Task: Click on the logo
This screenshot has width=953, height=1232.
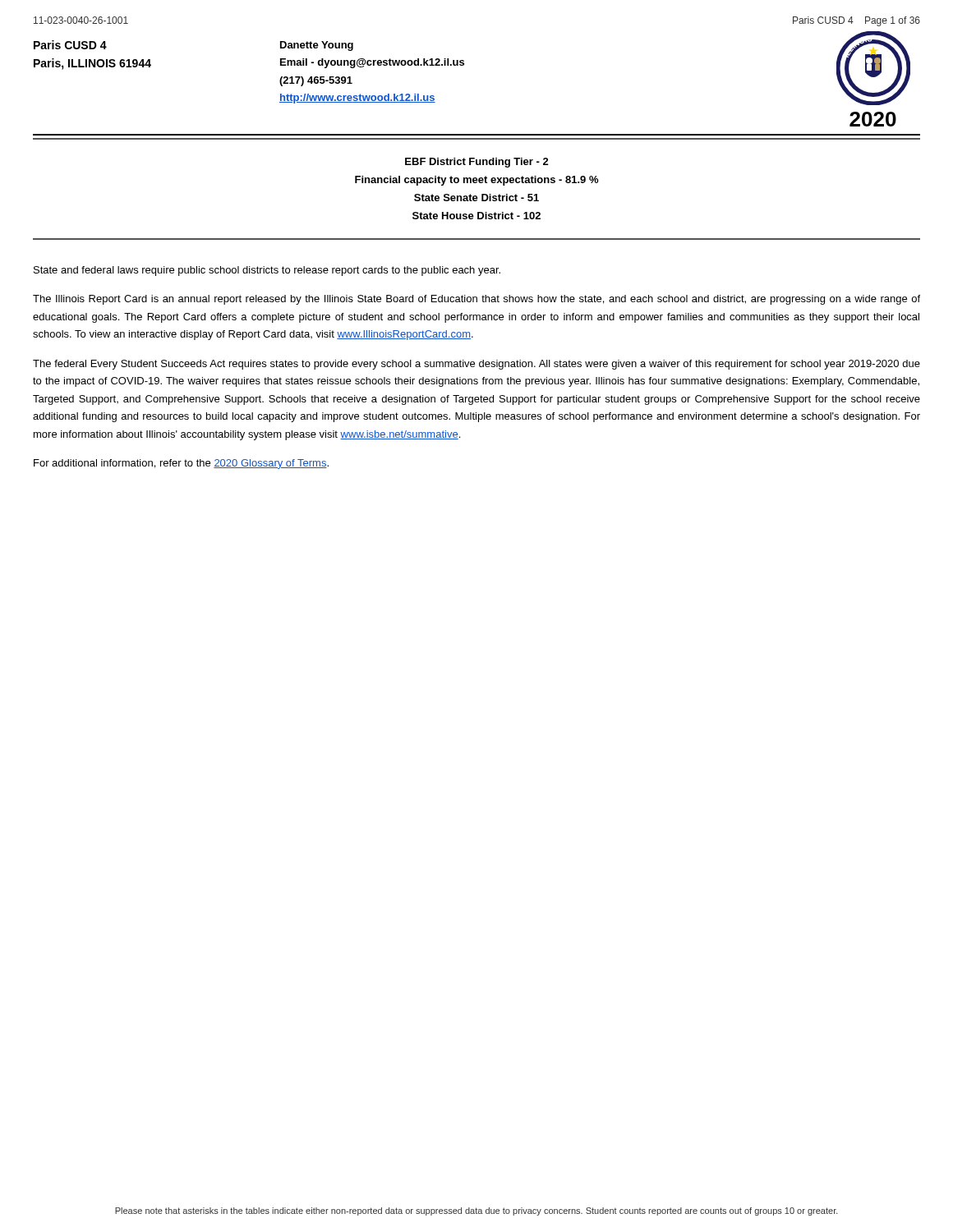Action: pos(873,82)
